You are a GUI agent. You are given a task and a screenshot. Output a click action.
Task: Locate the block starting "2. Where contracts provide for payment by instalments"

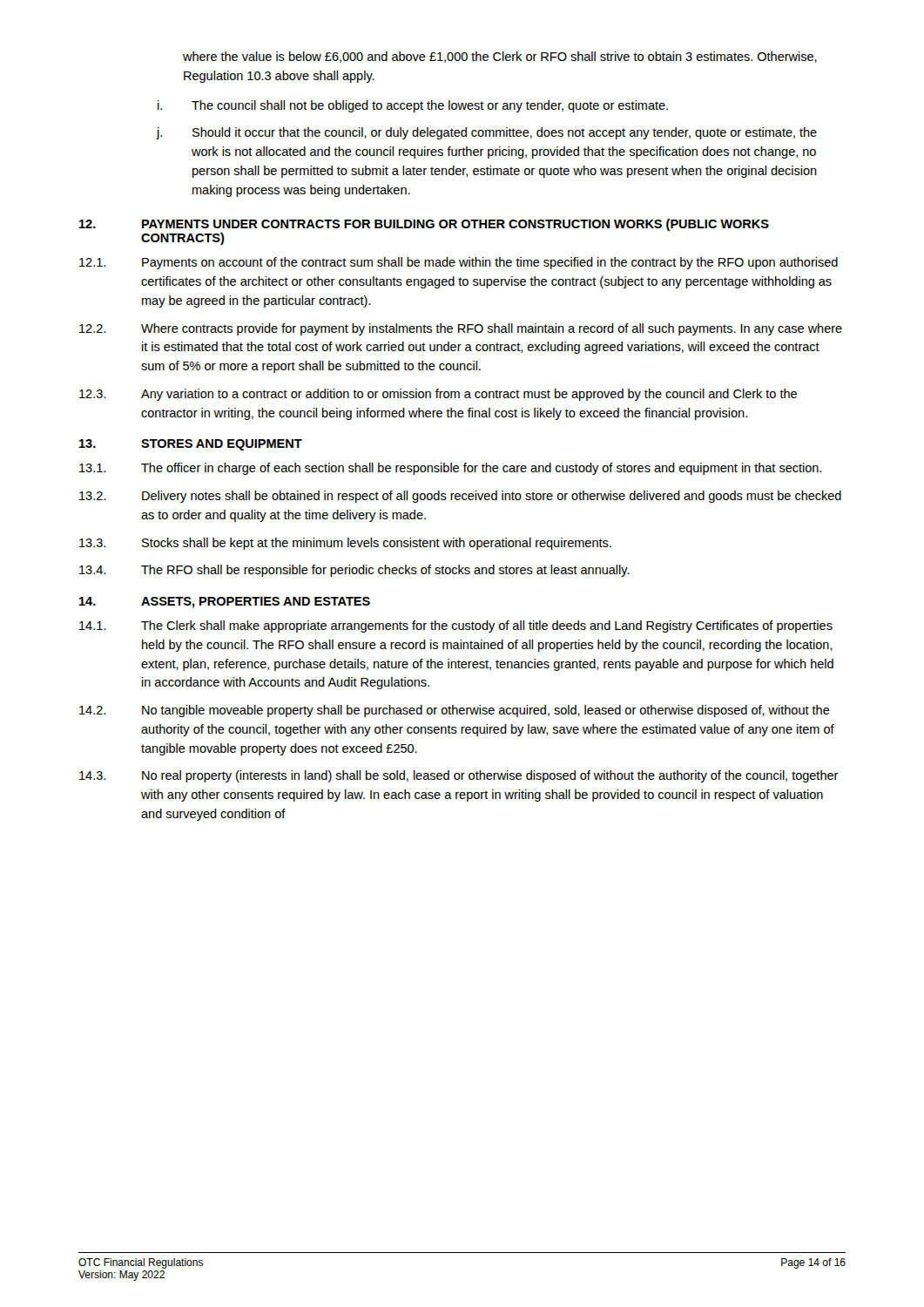tap(462, 348)
